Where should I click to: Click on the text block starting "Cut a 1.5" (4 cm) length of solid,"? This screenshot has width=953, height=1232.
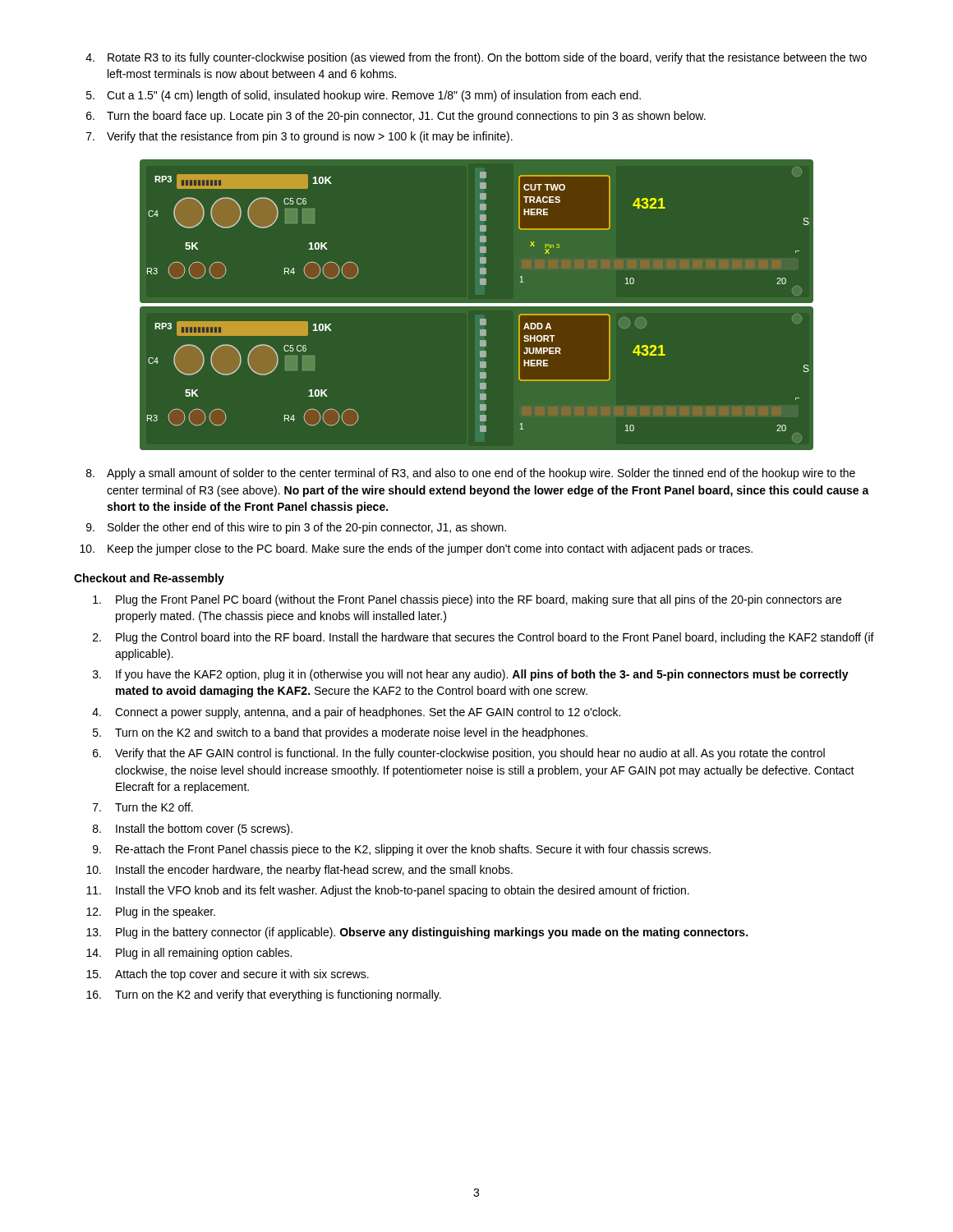(489, 95)
